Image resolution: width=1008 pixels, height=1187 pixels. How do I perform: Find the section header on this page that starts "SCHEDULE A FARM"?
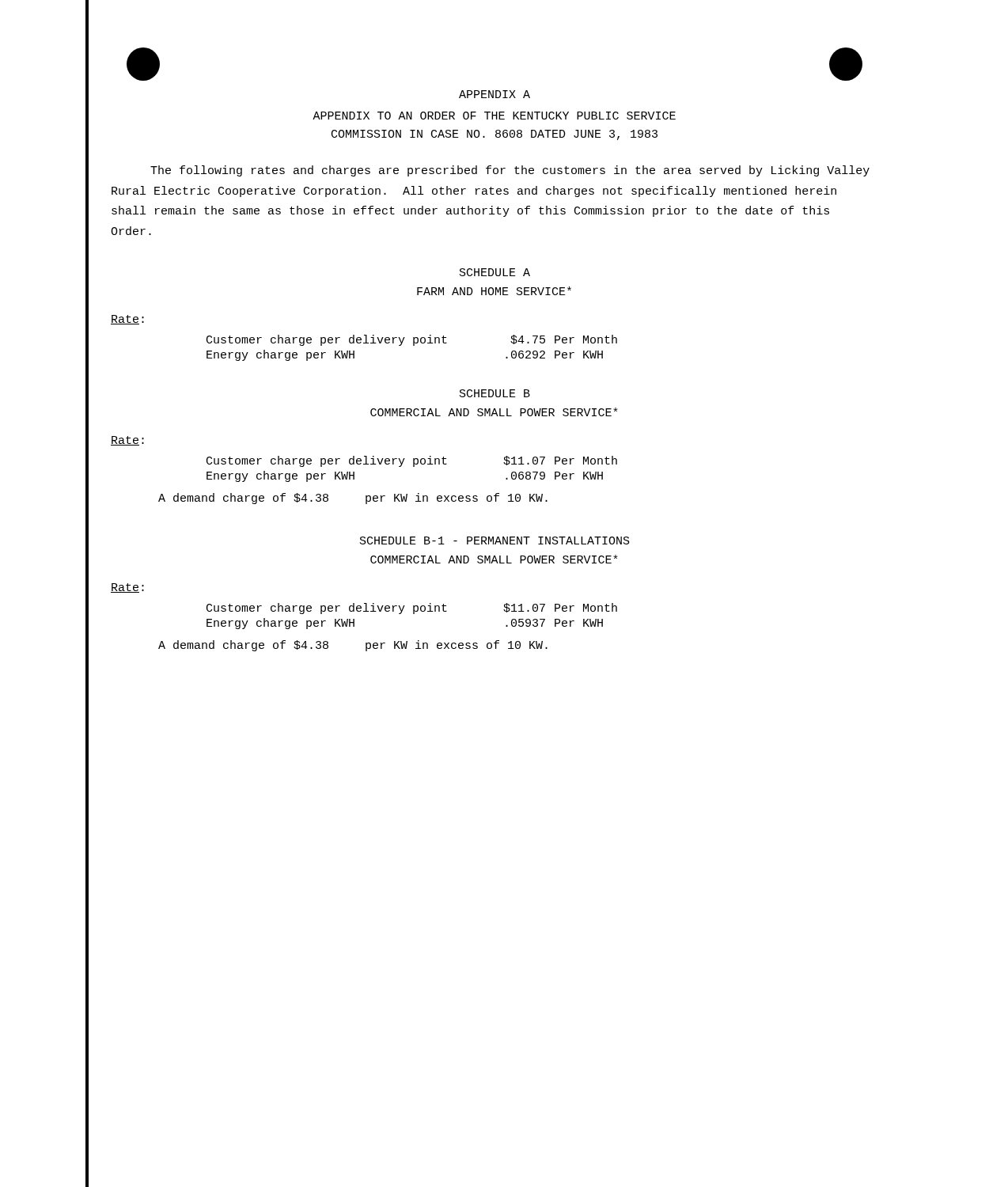pos(494,283)
